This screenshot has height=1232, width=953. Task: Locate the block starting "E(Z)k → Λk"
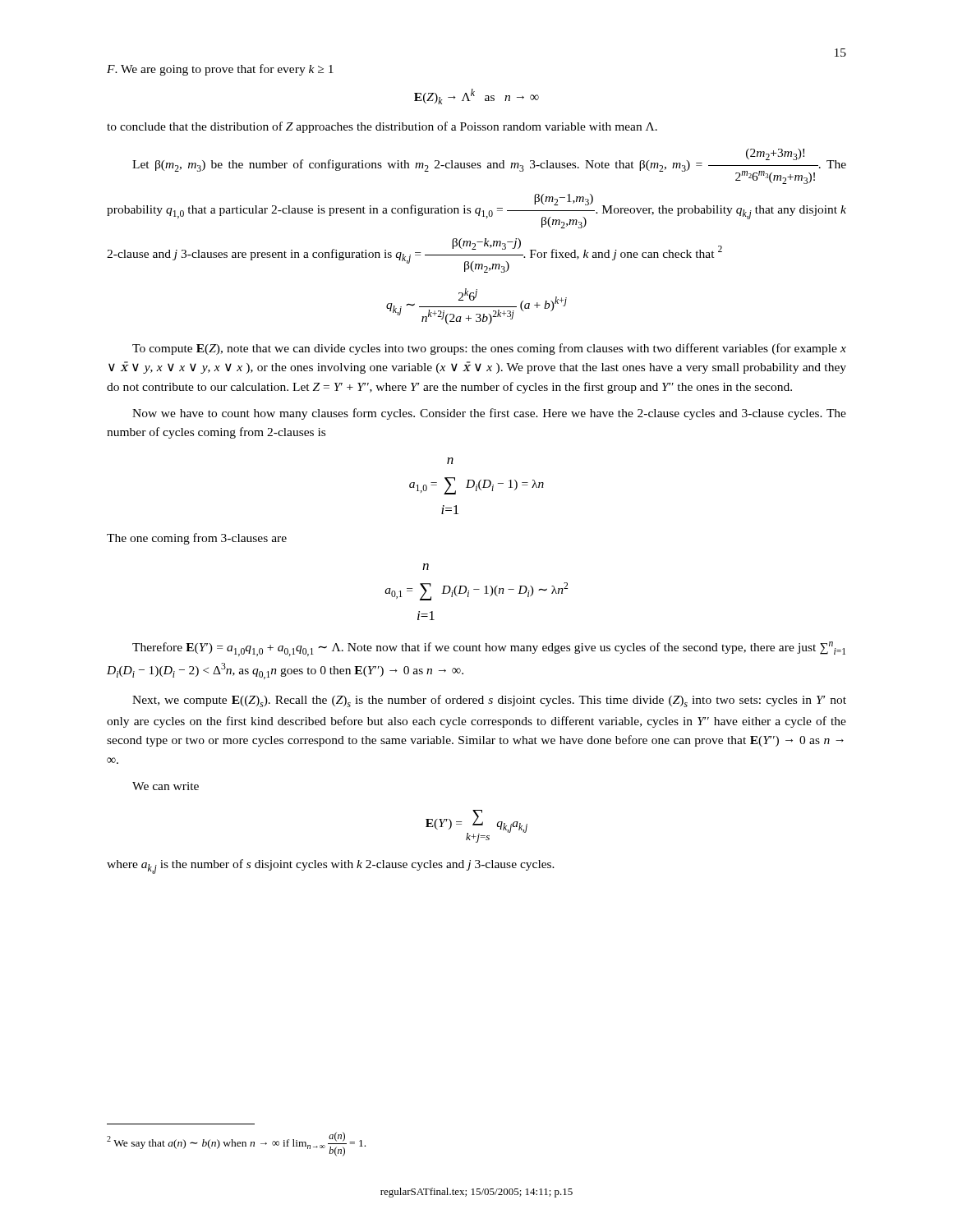pos(476,97)
